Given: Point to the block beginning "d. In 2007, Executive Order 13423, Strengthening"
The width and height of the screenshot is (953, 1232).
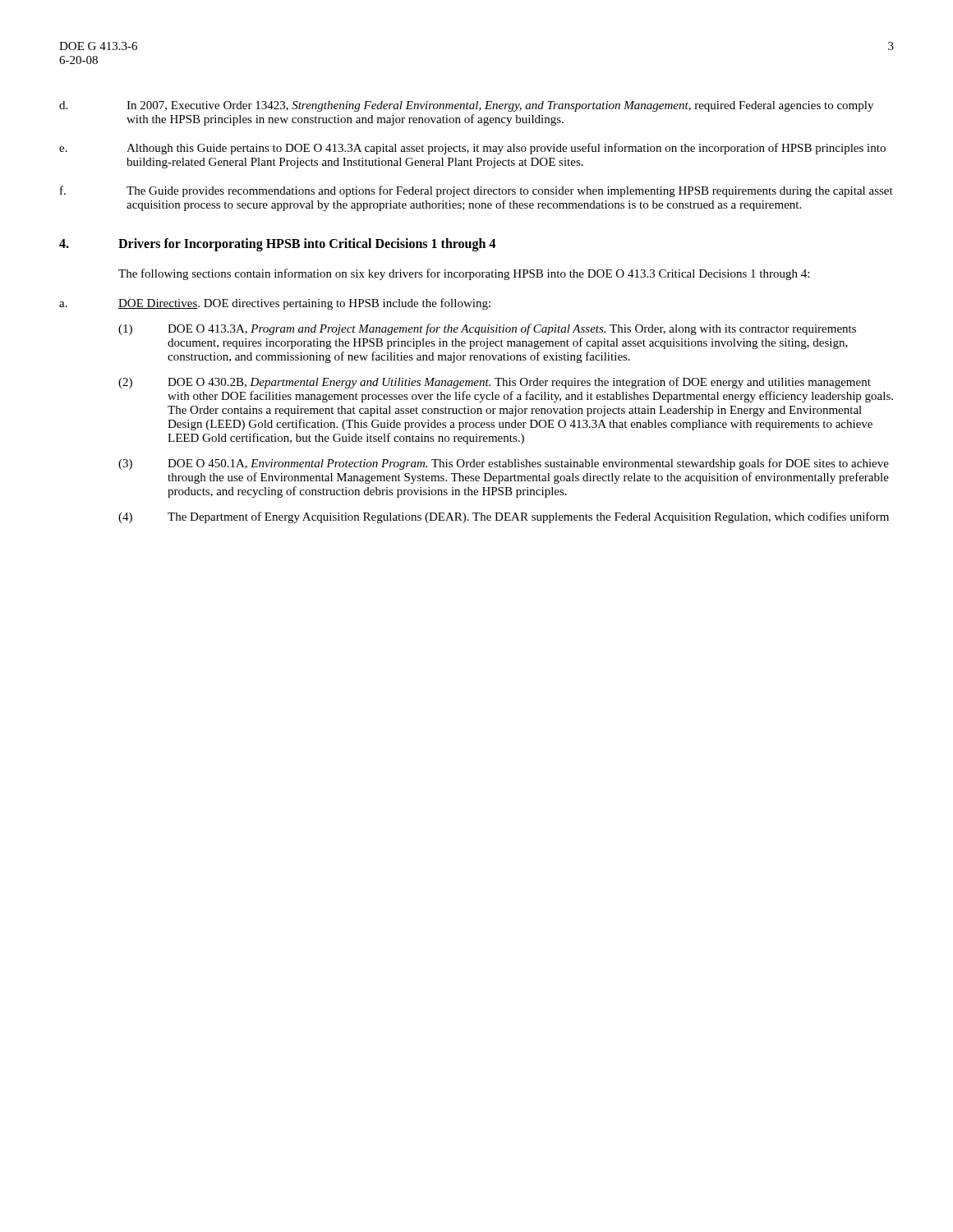Looking at the screenshot, I should click(x=476, y=113).
